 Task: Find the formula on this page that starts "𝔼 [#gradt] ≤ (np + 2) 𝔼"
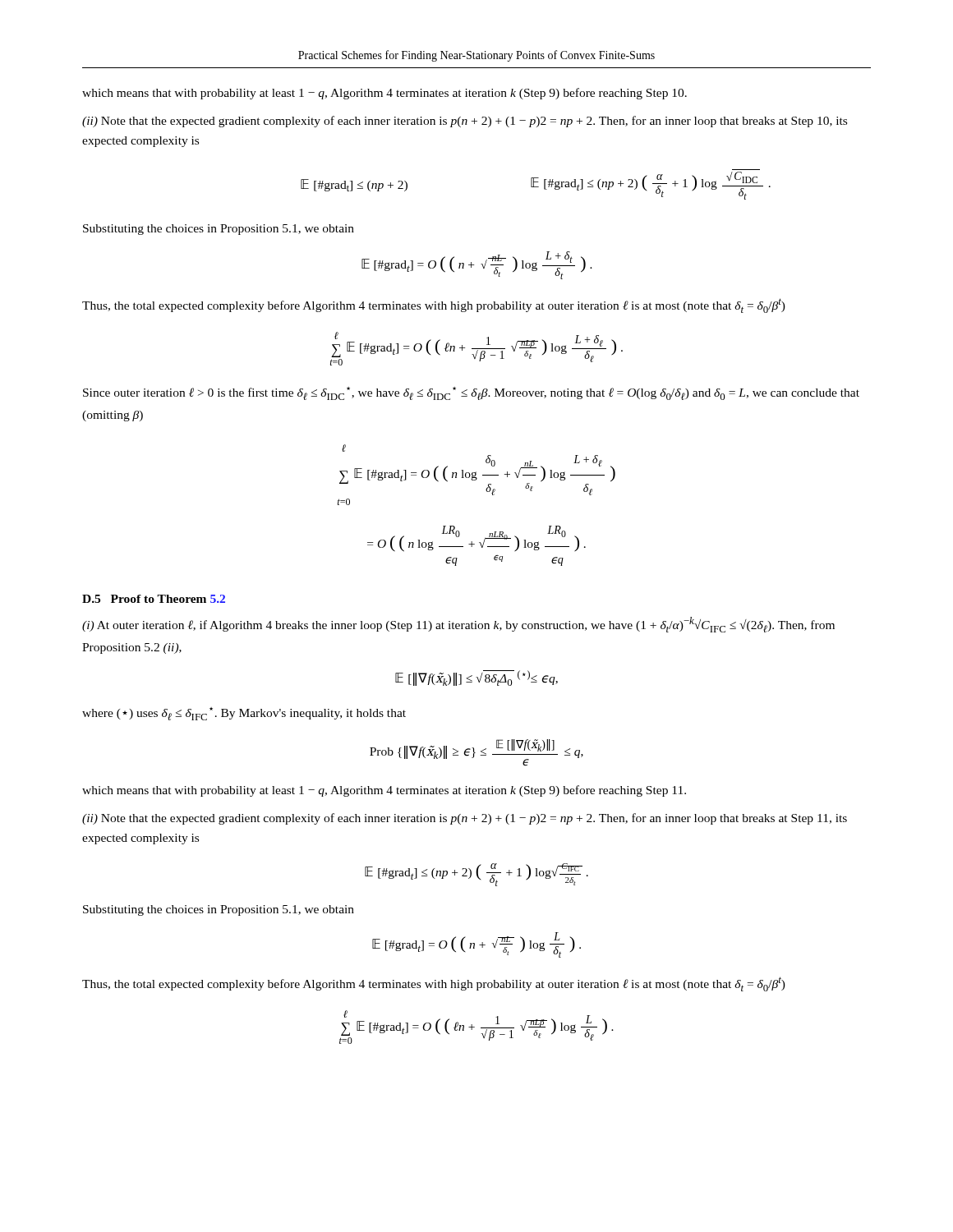pos(536,186)
